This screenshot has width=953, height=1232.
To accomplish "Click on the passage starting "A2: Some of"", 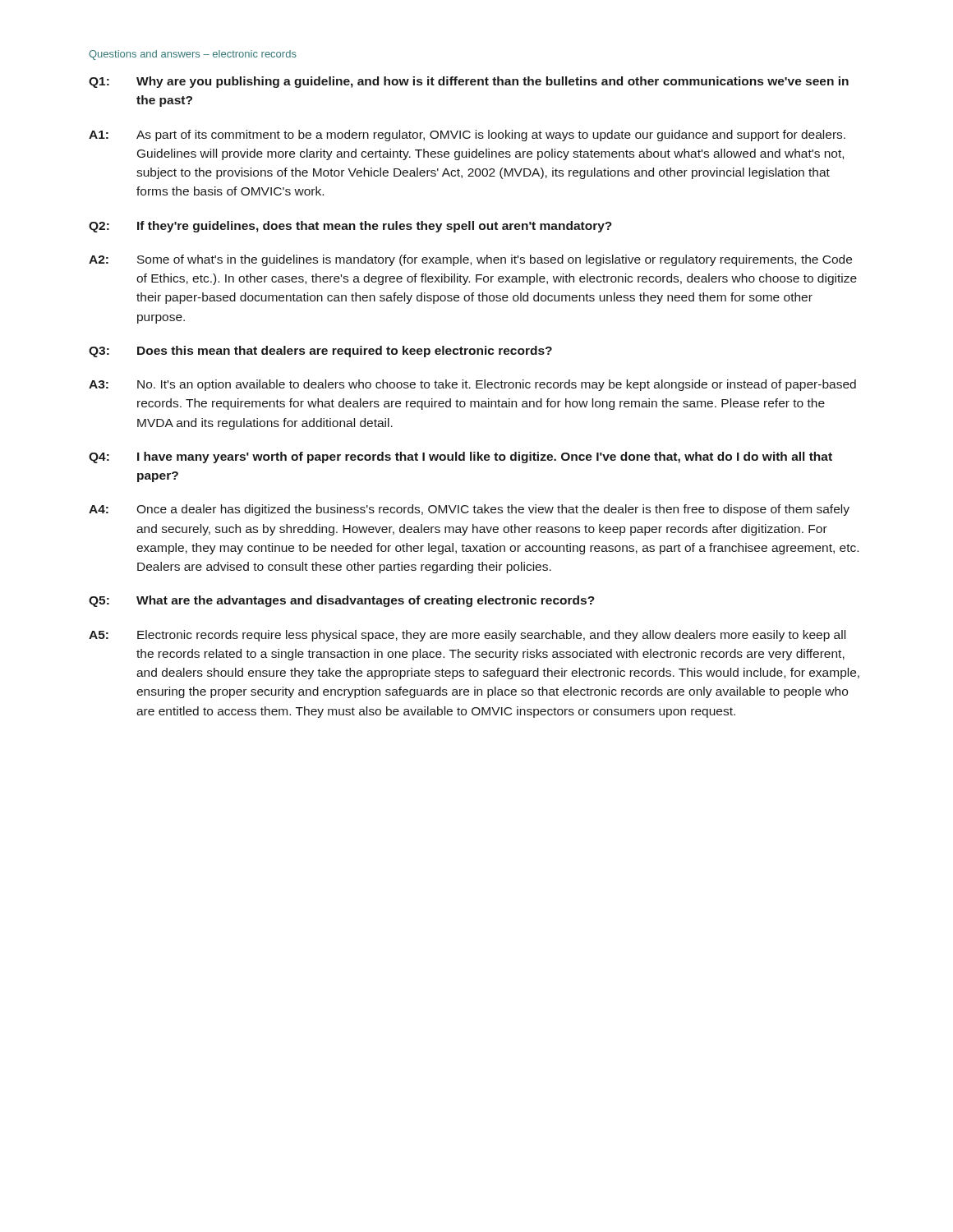I will click(476, 288).
